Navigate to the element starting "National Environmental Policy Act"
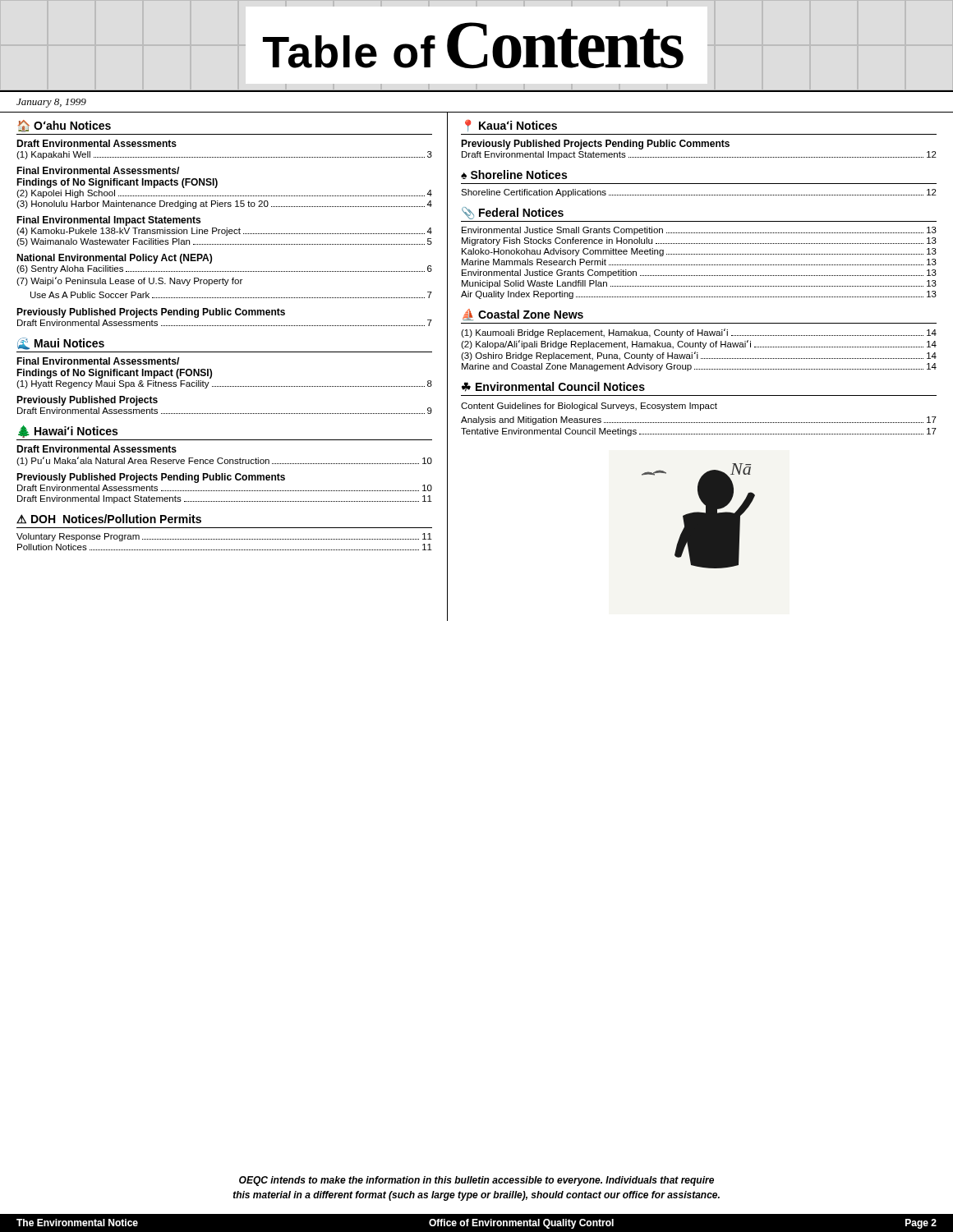Image resolution: width=953 pixels, height=1232 pixels. (114, 258)
